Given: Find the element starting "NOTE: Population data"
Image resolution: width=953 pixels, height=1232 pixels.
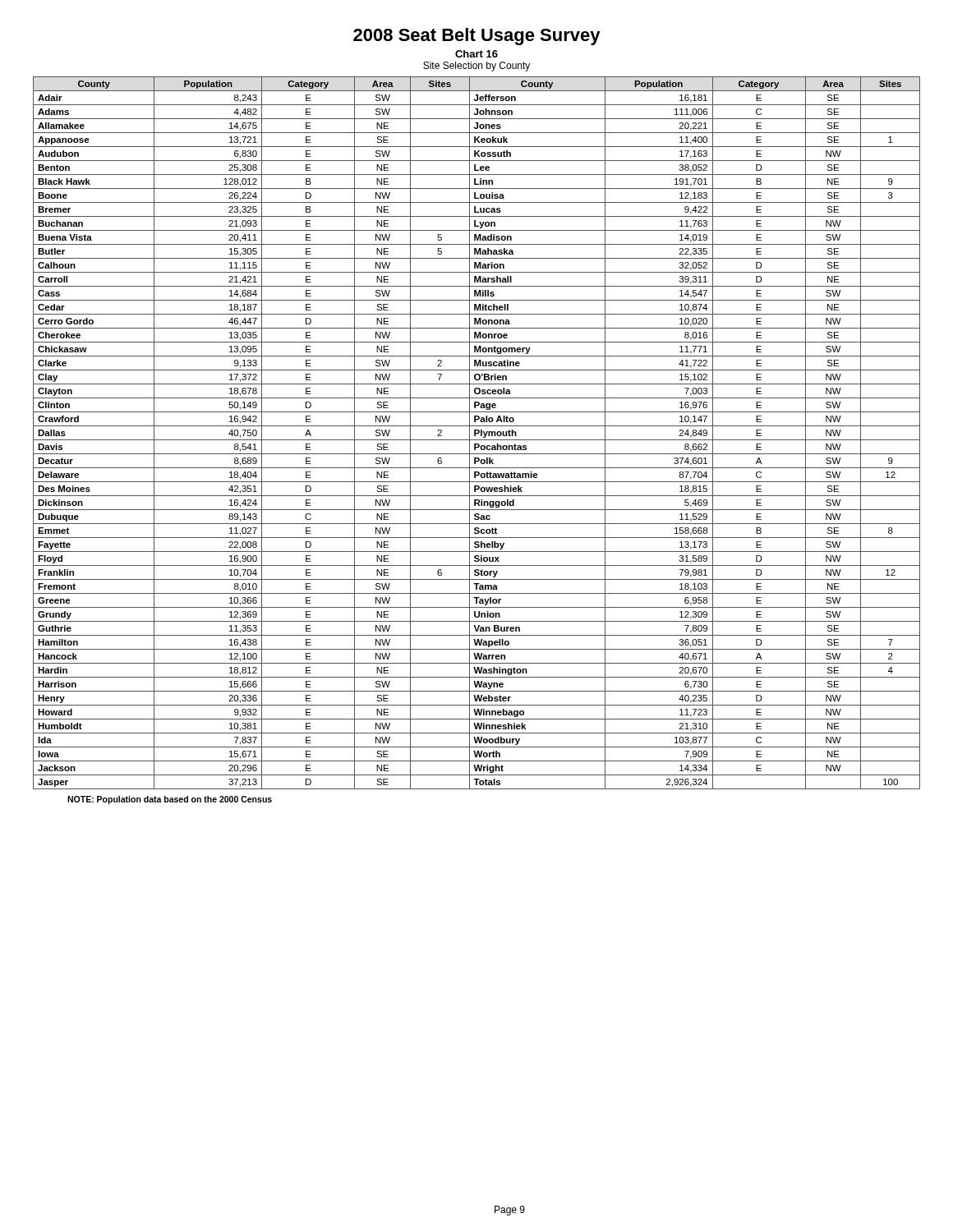Looking at the screenshot, I should coord(170,799).
